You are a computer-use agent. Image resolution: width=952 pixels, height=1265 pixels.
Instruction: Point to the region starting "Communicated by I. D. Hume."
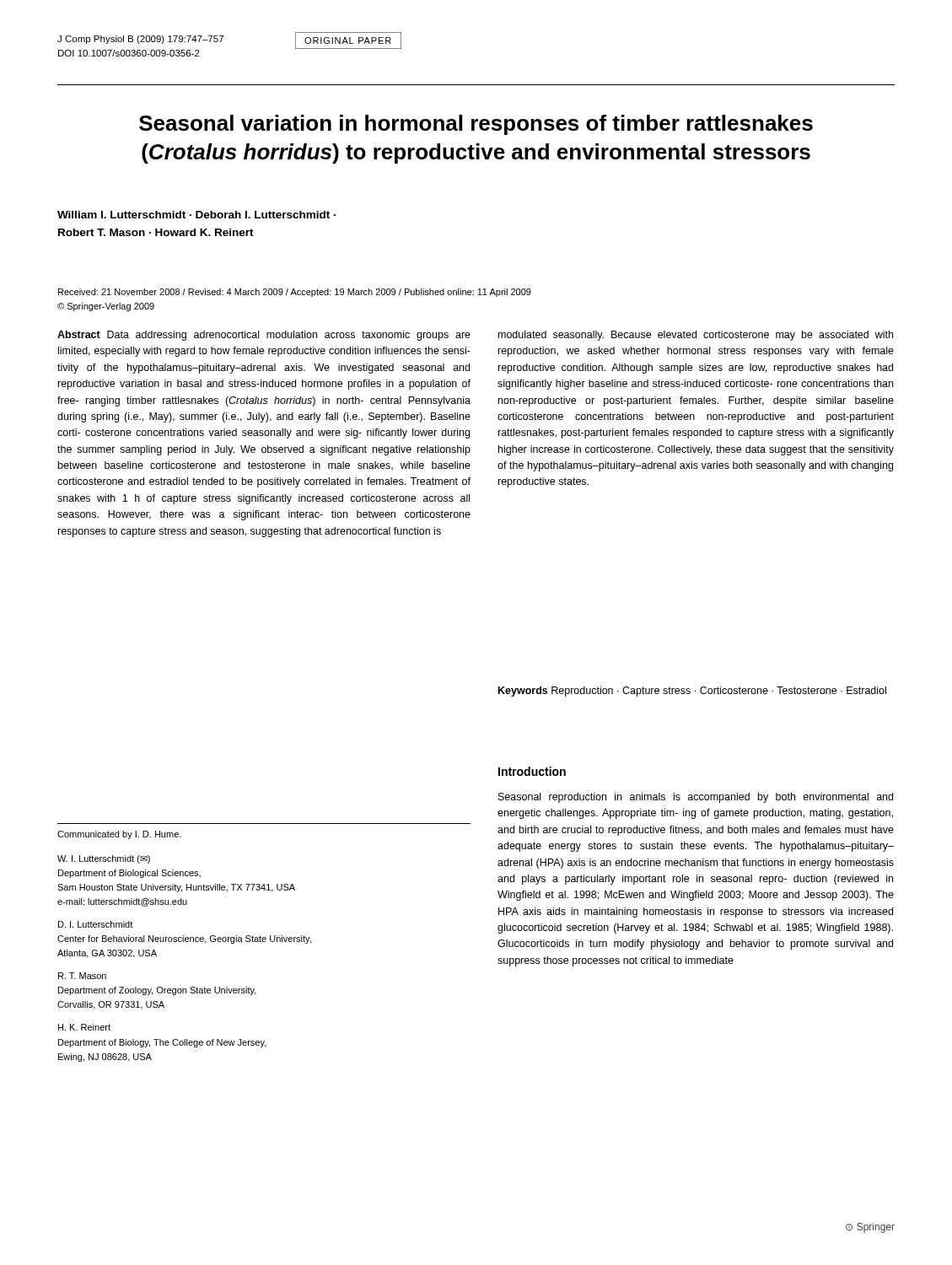tap(119, 834)
